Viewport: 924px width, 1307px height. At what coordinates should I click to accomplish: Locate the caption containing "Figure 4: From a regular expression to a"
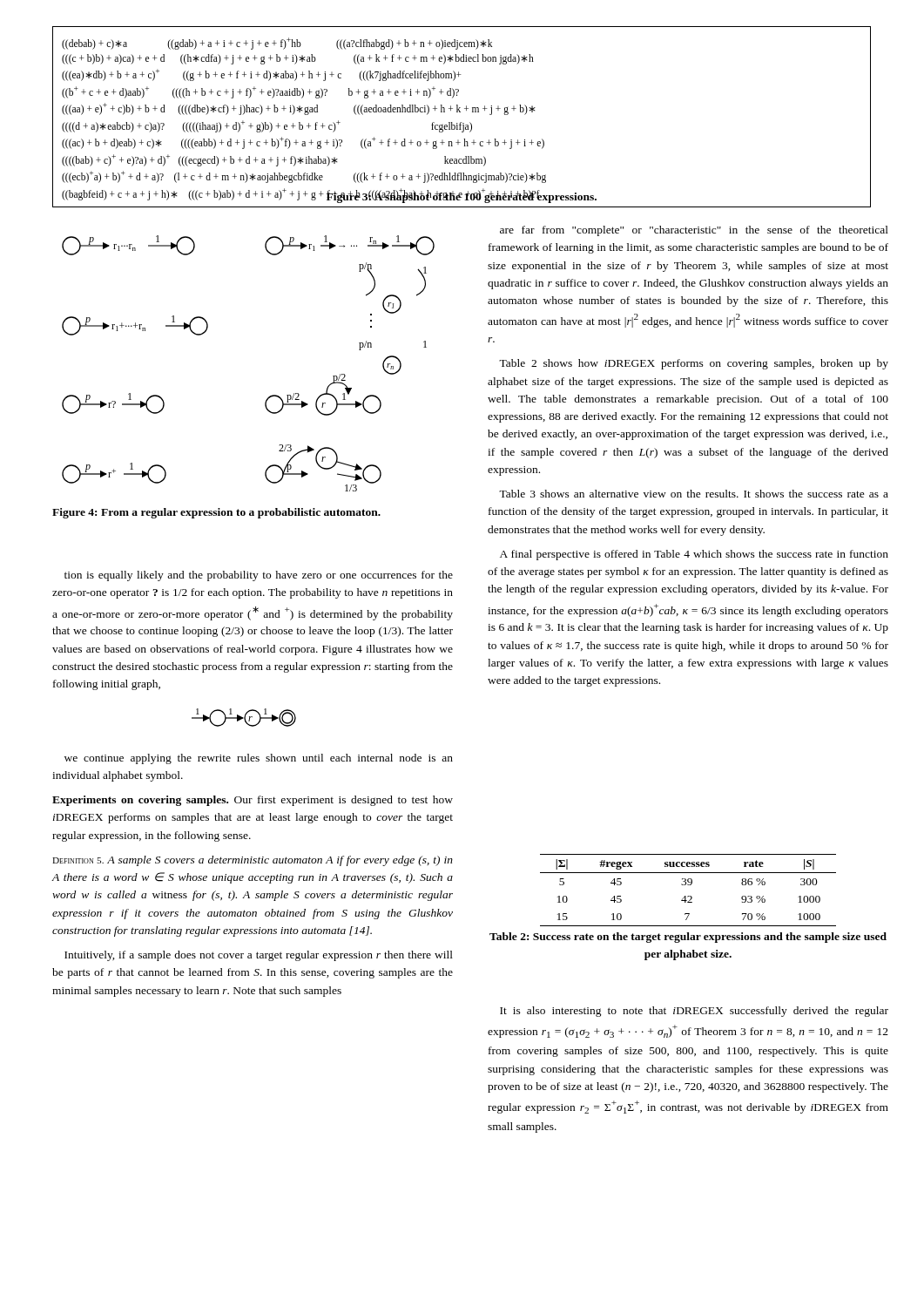pos(217,512)
